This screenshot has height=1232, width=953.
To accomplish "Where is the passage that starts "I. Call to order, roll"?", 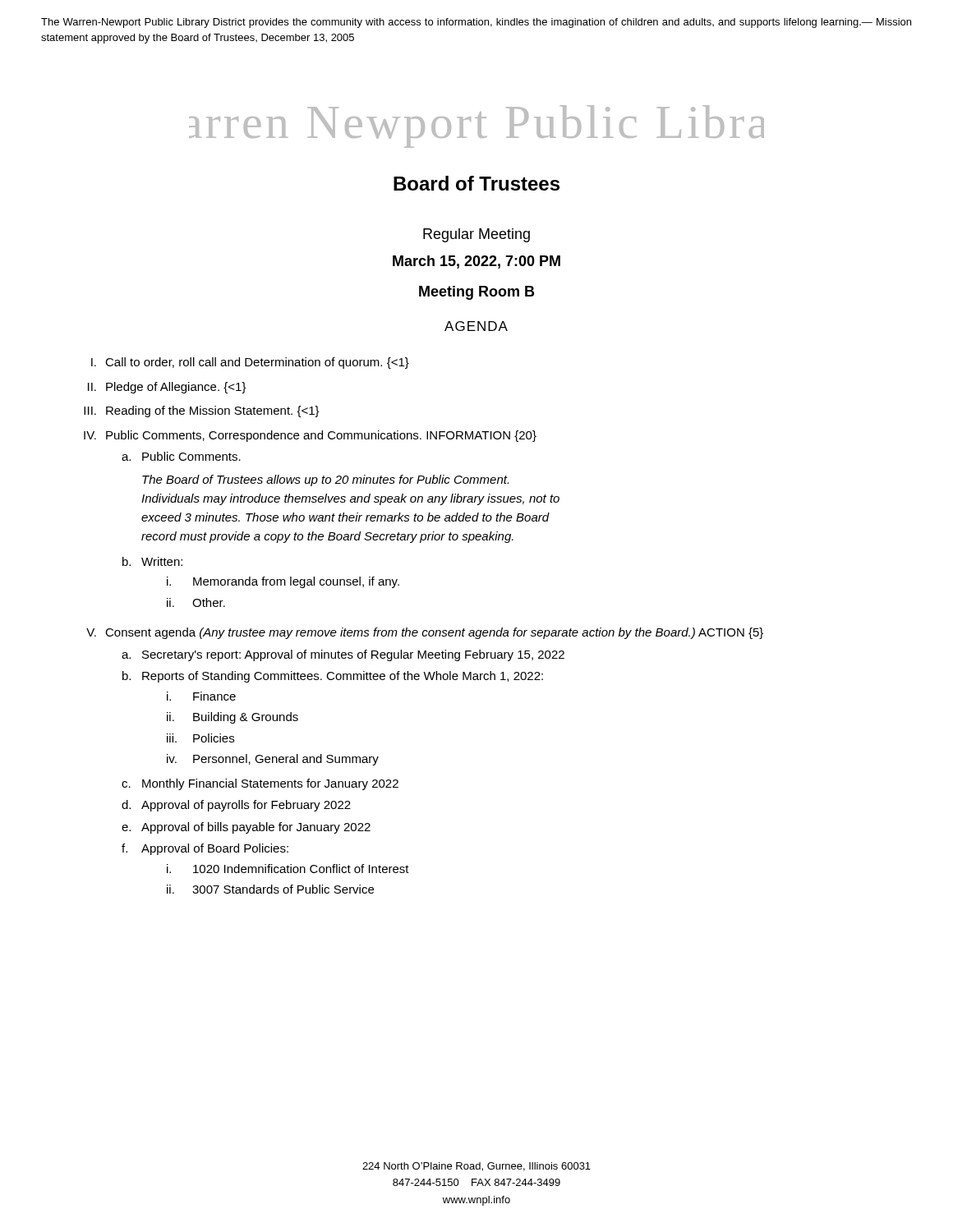I will click(250, 363).
